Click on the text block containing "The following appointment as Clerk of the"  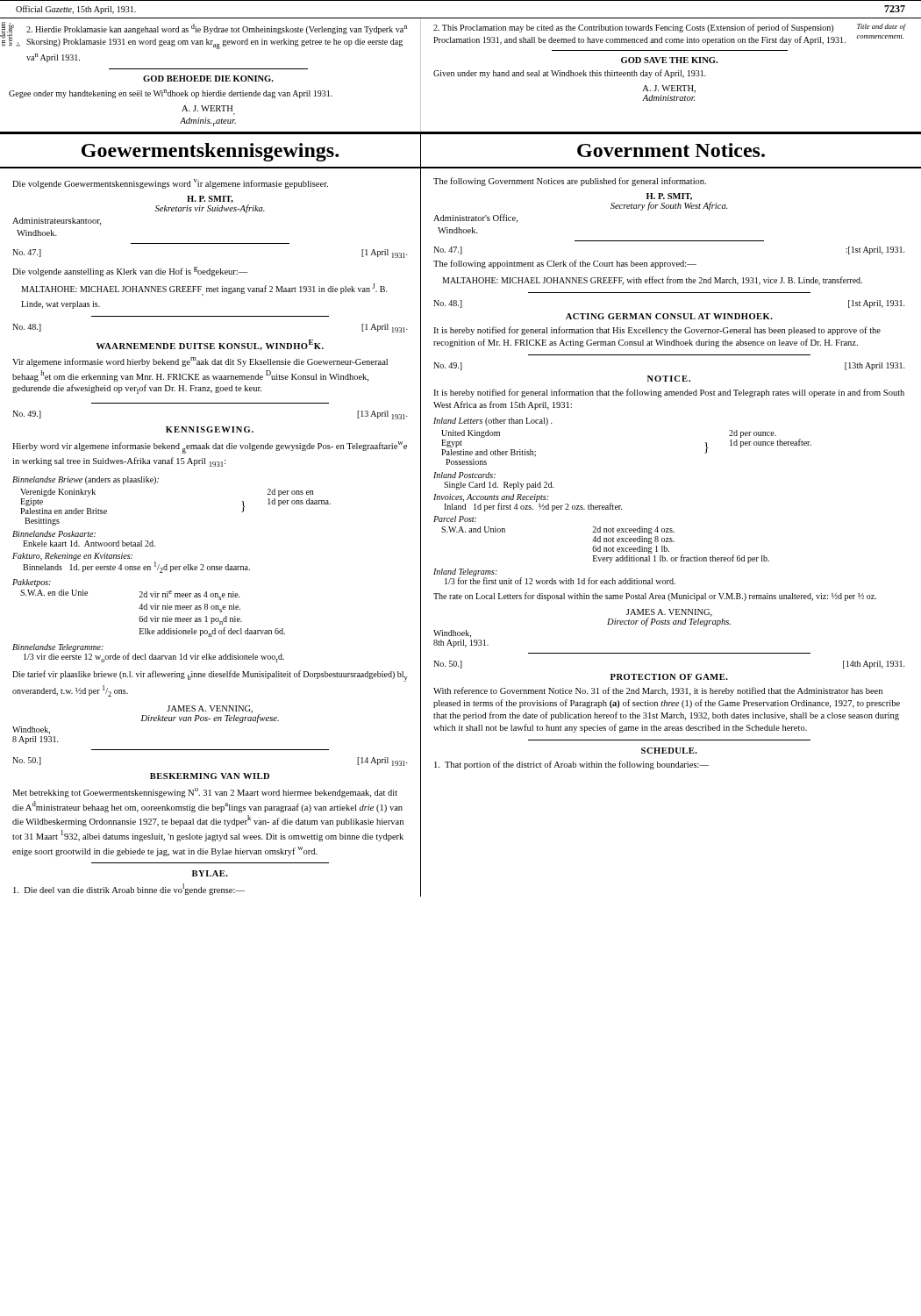565,264
